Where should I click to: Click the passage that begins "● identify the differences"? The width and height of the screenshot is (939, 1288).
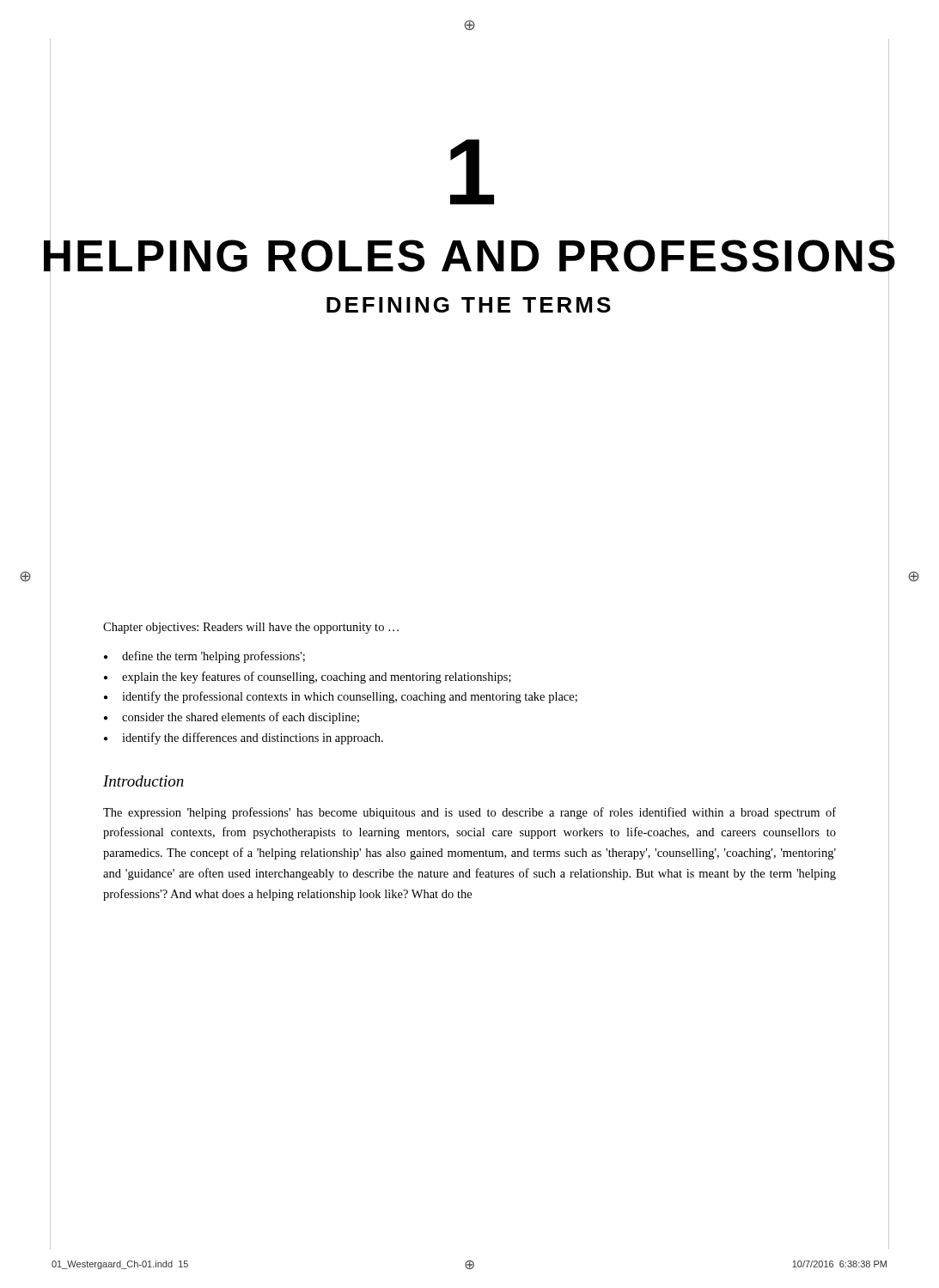click(x=244, y=738)
